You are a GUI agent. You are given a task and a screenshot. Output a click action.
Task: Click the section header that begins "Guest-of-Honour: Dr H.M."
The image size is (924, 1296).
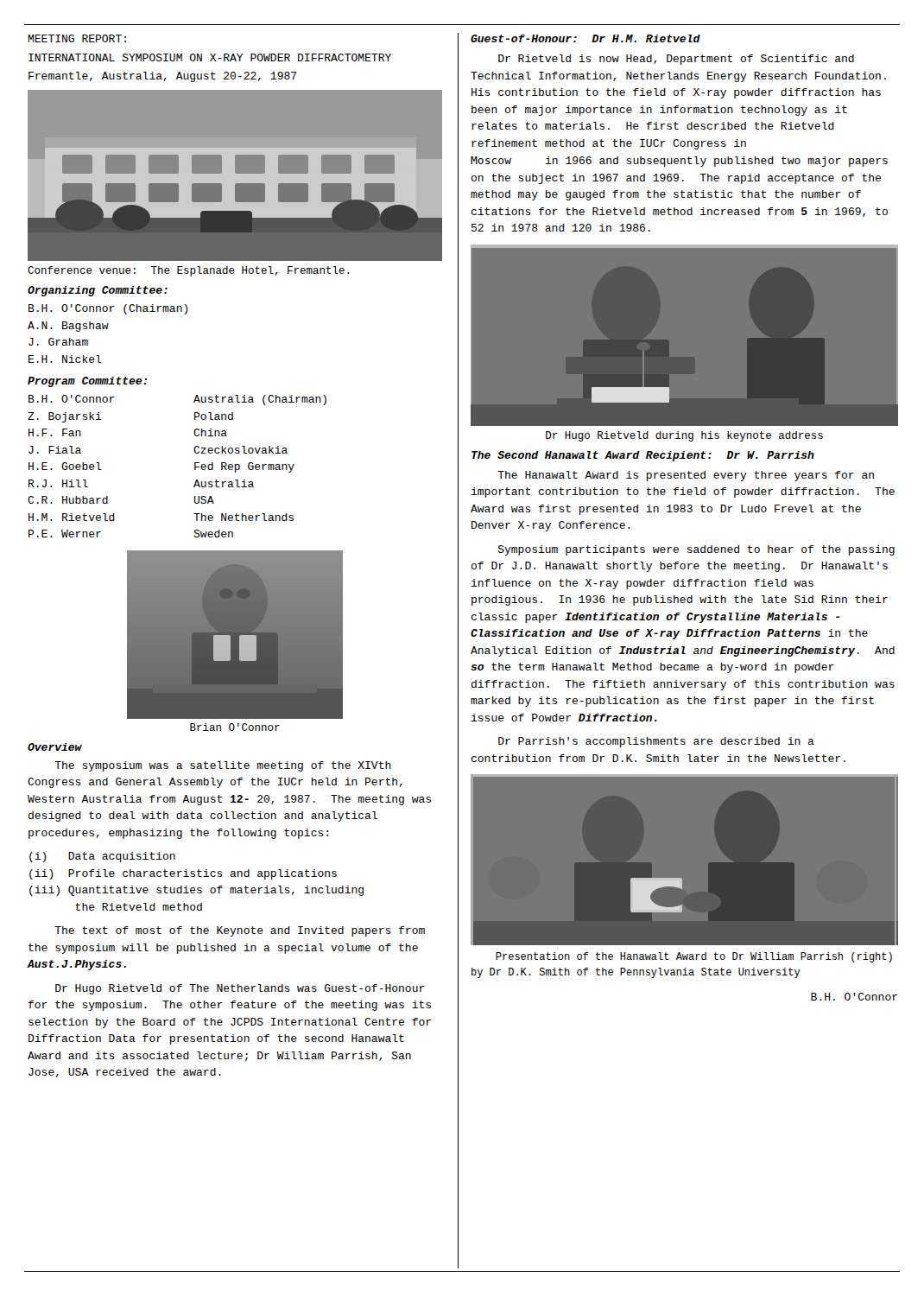click(585, 39)
